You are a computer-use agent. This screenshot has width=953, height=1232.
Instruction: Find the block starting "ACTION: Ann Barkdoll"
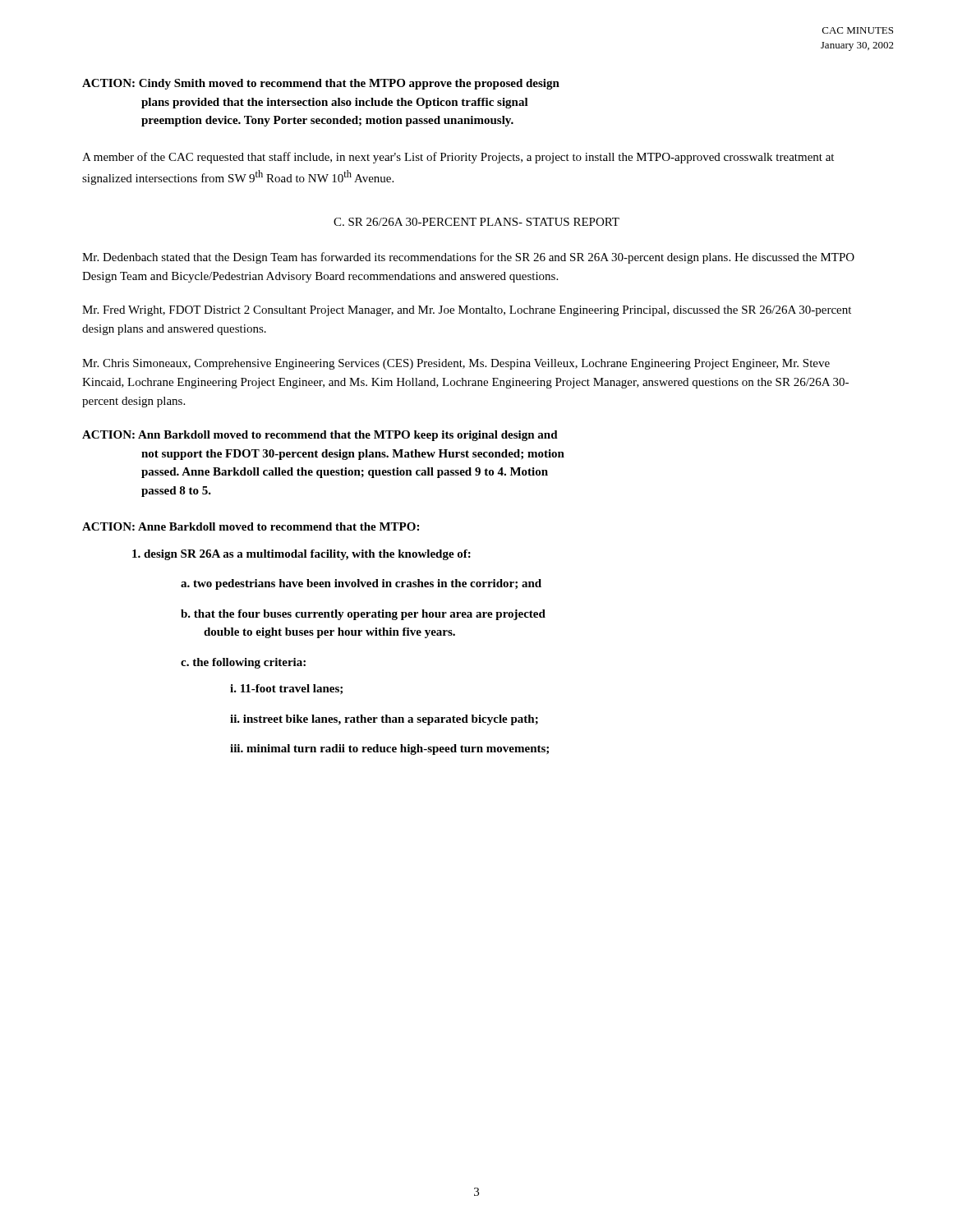coord(476,464)
